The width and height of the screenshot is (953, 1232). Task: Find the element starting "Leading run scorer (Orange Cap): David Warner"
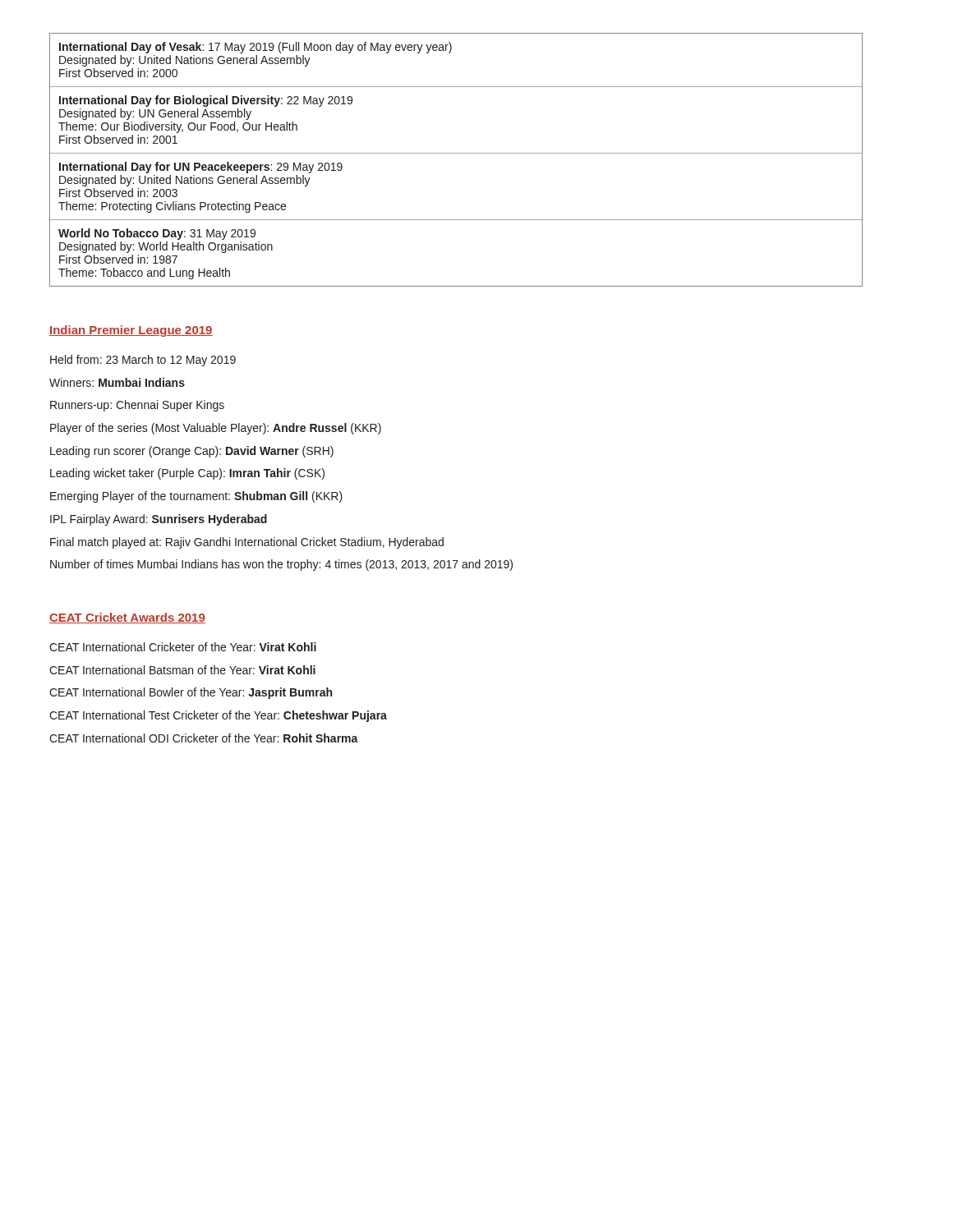click(x=192, y=451)
